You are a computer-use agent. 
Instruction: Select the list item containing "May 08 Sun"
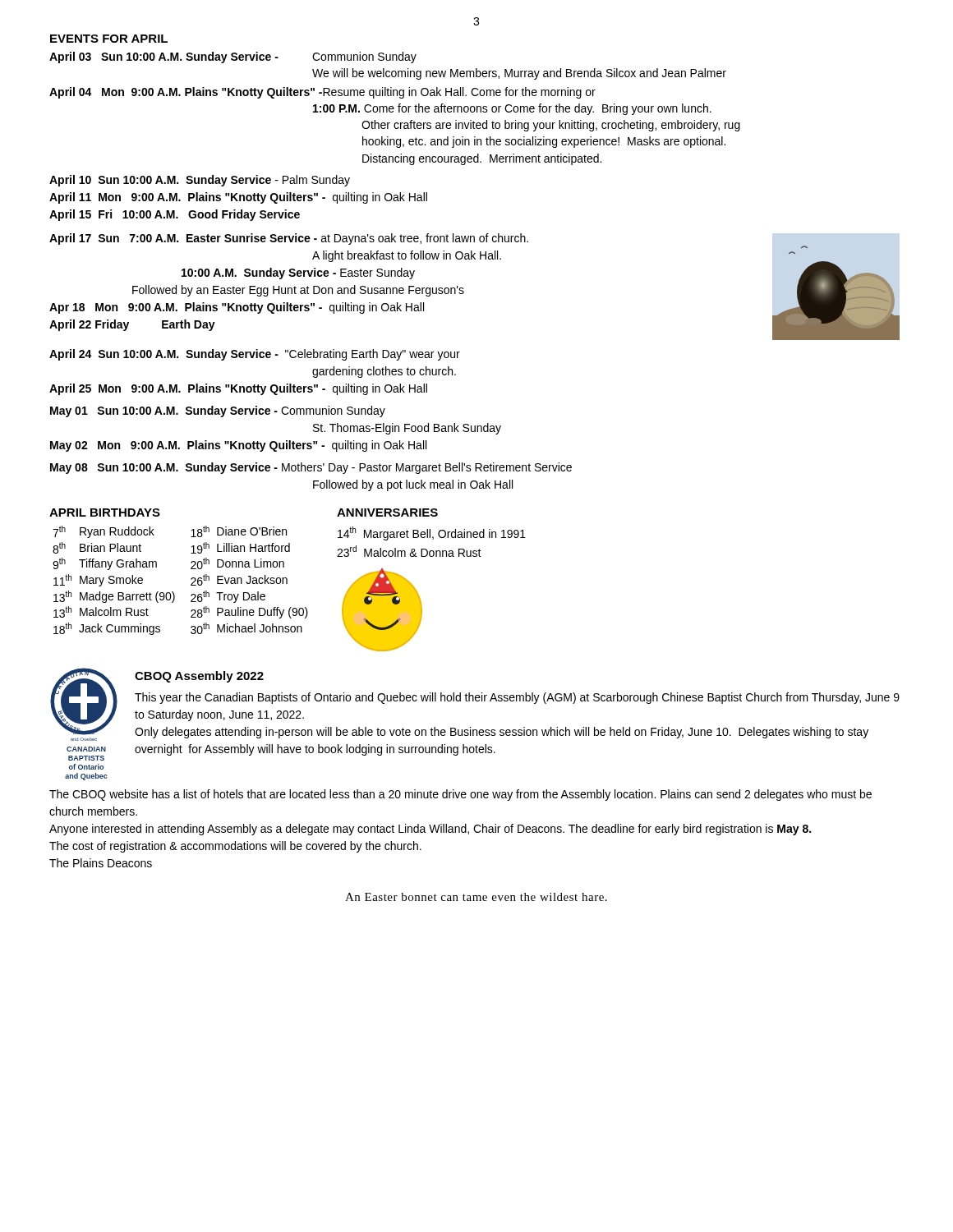pyautogui.click(x=311, y=477)
